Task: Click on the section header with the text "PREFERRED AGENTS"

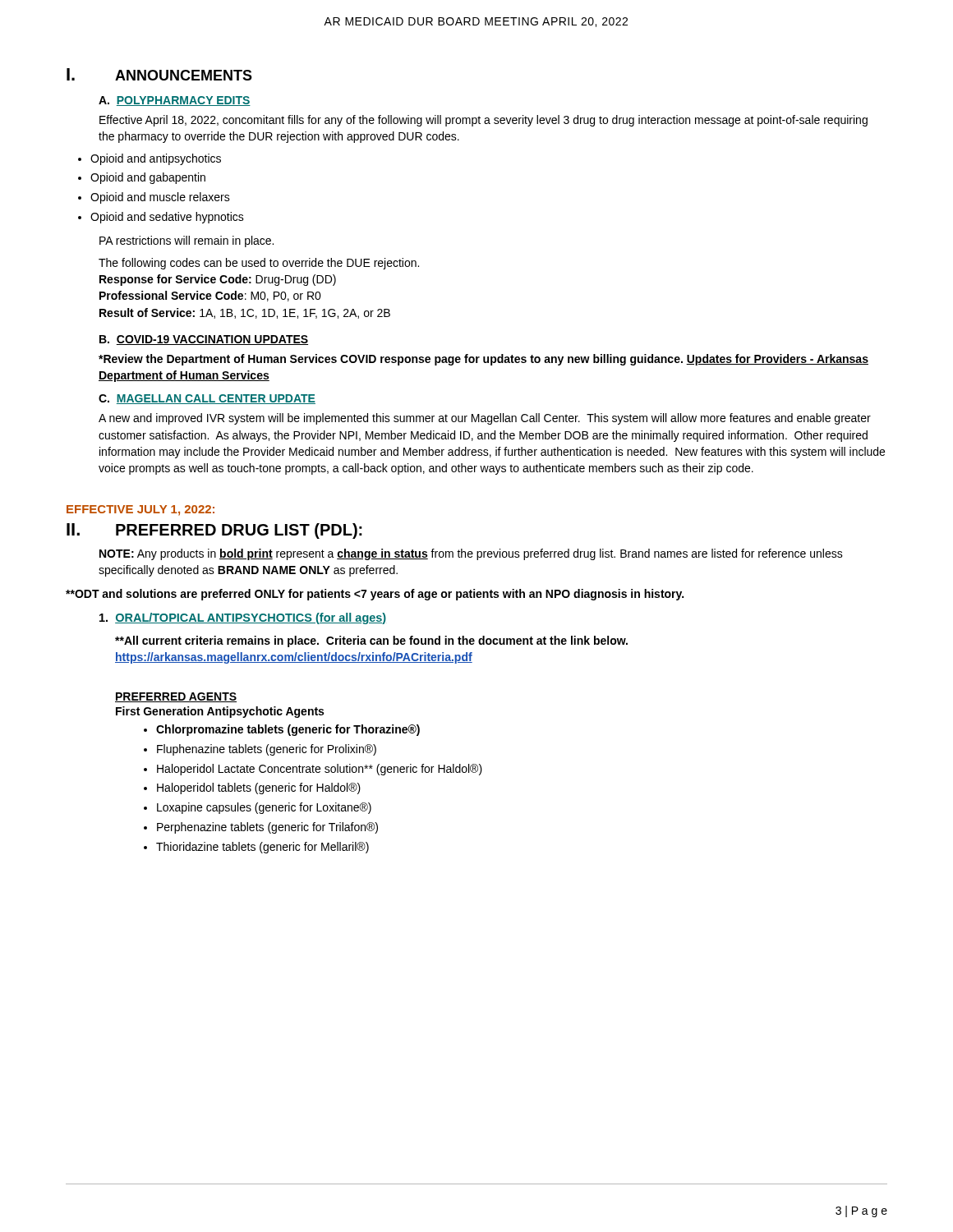Action: (x=176, y=697)
